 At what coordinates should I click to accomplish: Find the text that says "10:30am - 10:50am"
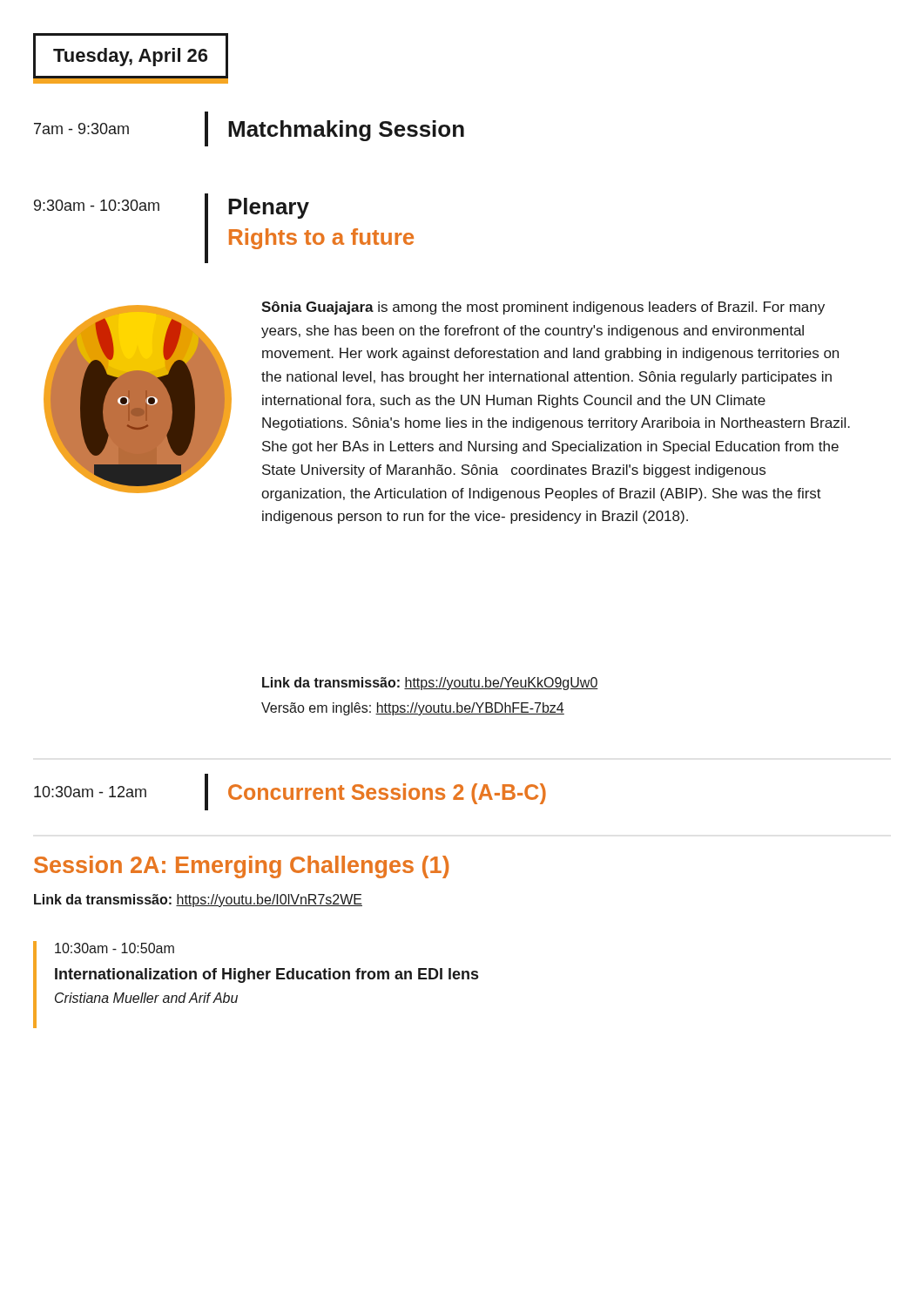114,948
